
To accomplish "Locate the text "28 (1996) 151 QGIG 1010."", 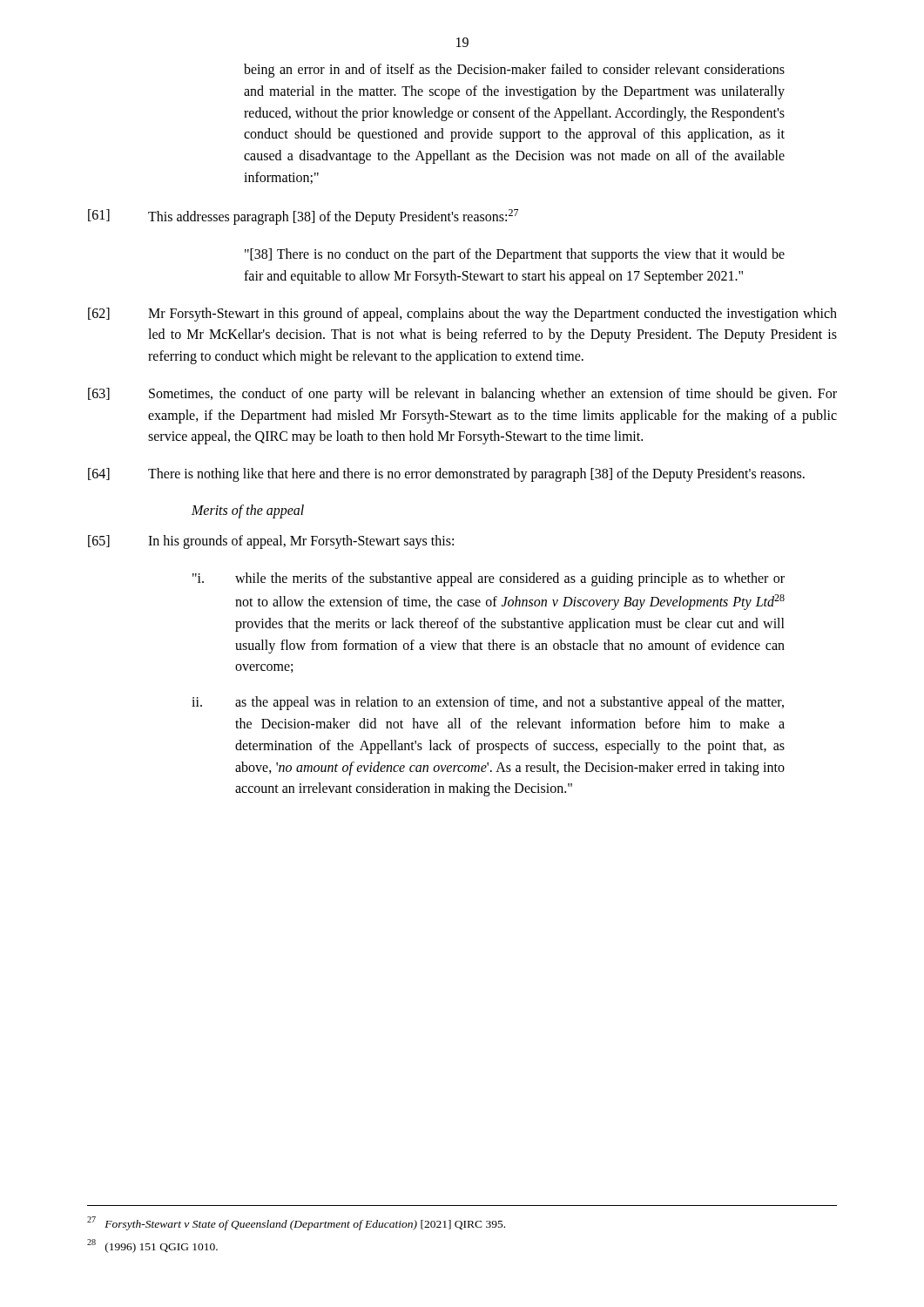I will (153, 1245).
